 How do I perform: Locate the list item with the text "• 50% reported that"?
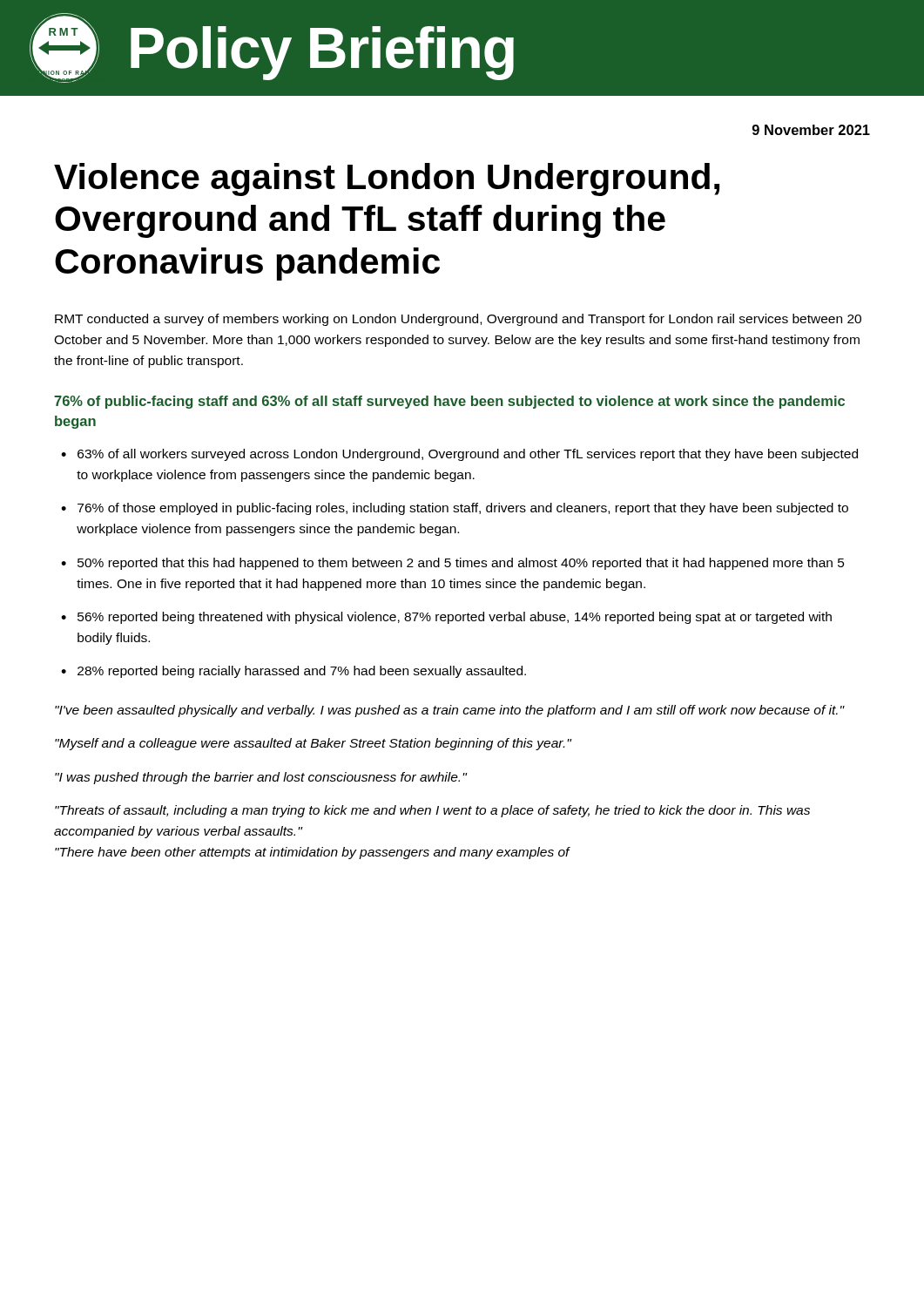pos(466,573)
